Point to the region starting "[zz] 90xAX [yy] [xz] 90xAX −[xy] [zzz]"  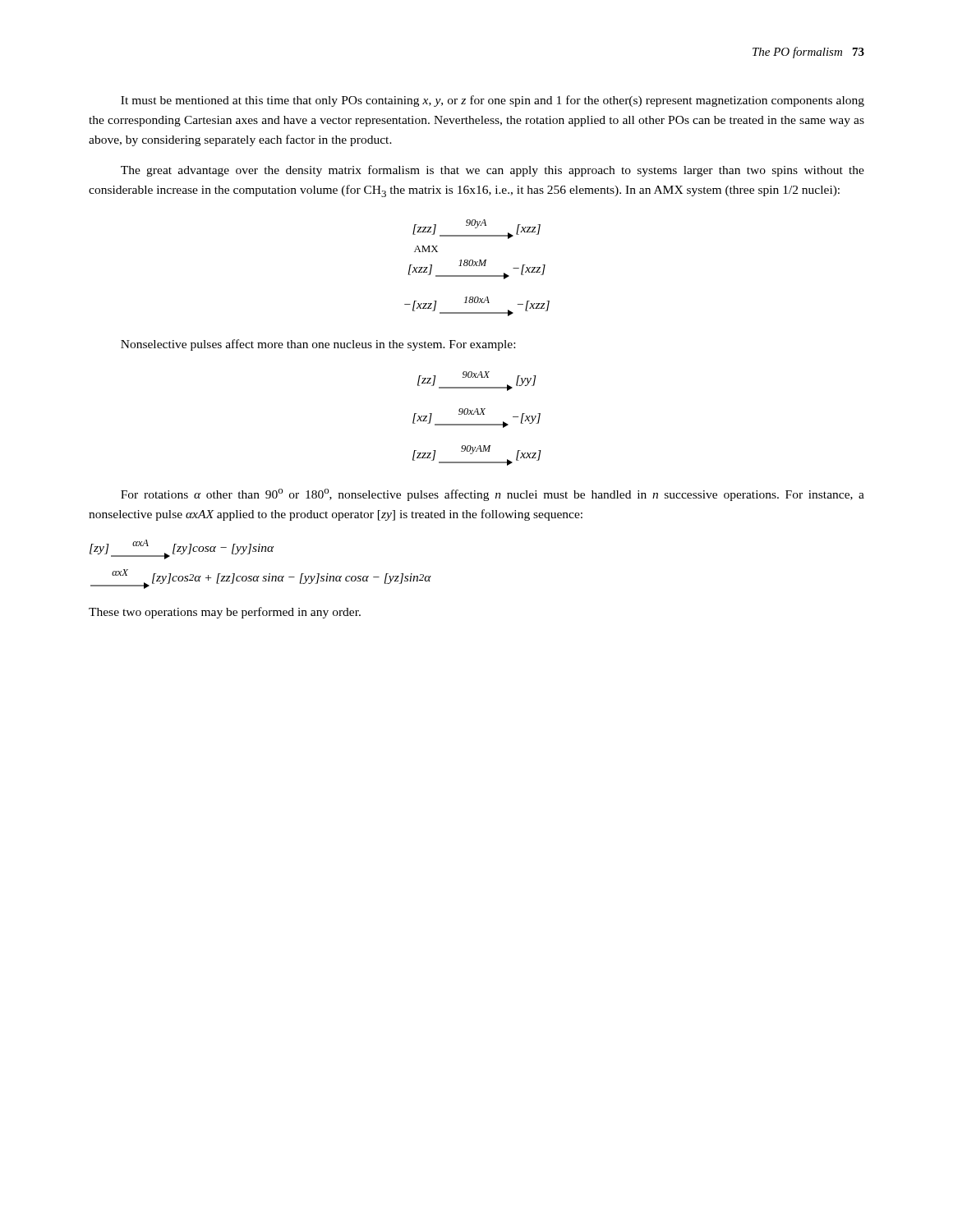pyautogui.click(x=476, y=417)
